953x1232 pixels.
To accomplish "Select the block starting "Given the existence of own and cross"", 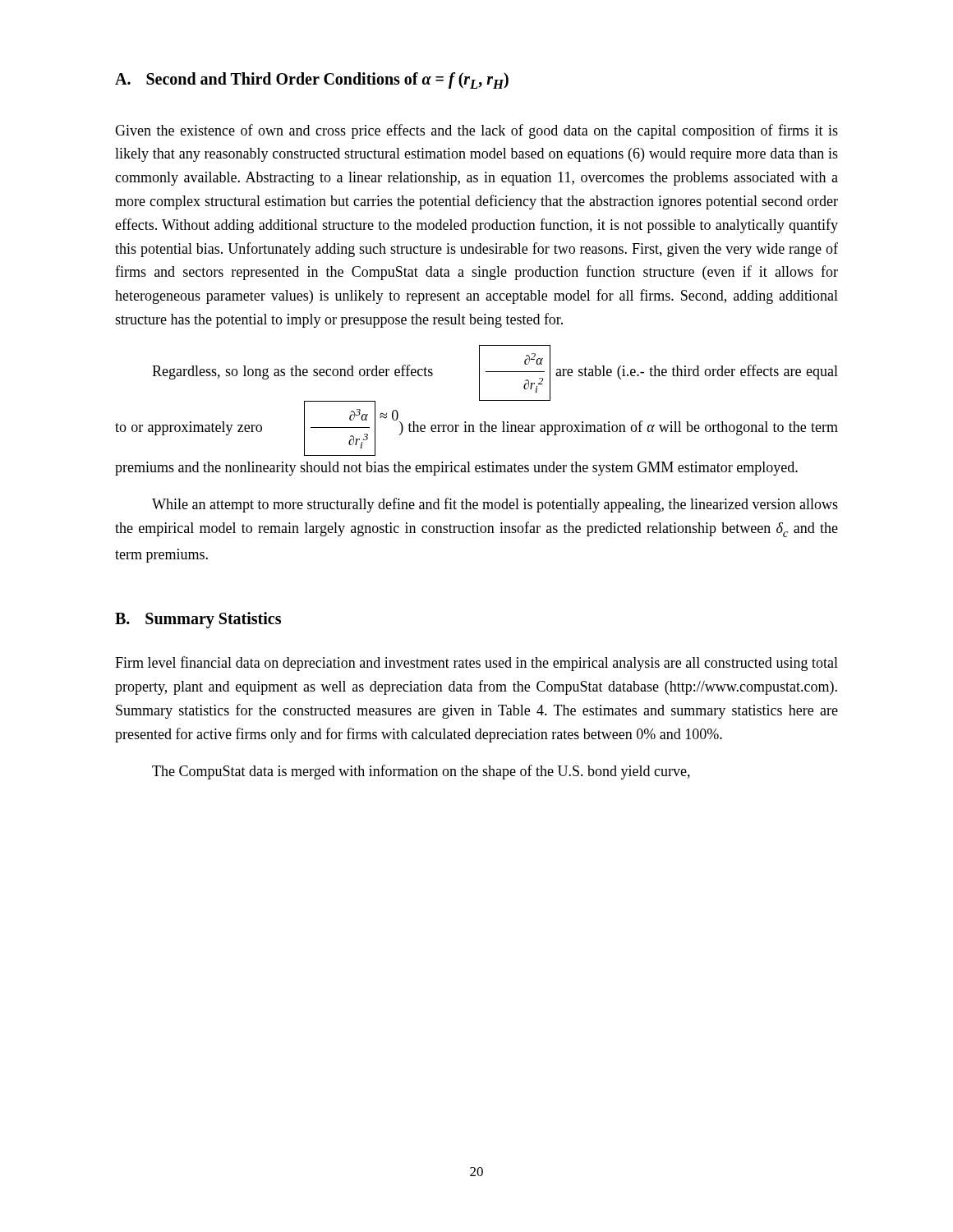I will point(476,225).
